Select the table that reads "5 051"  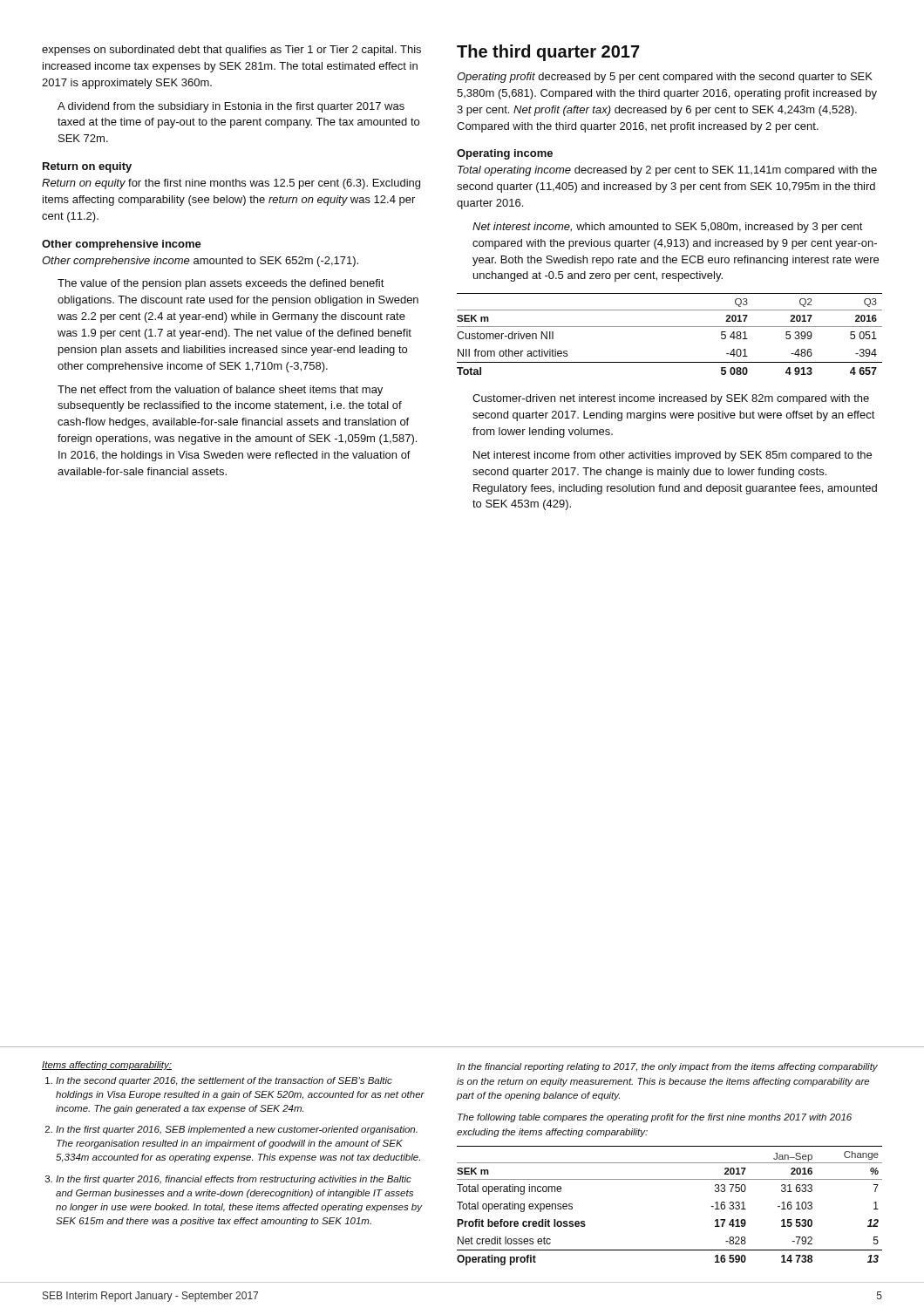pos(669,337)
